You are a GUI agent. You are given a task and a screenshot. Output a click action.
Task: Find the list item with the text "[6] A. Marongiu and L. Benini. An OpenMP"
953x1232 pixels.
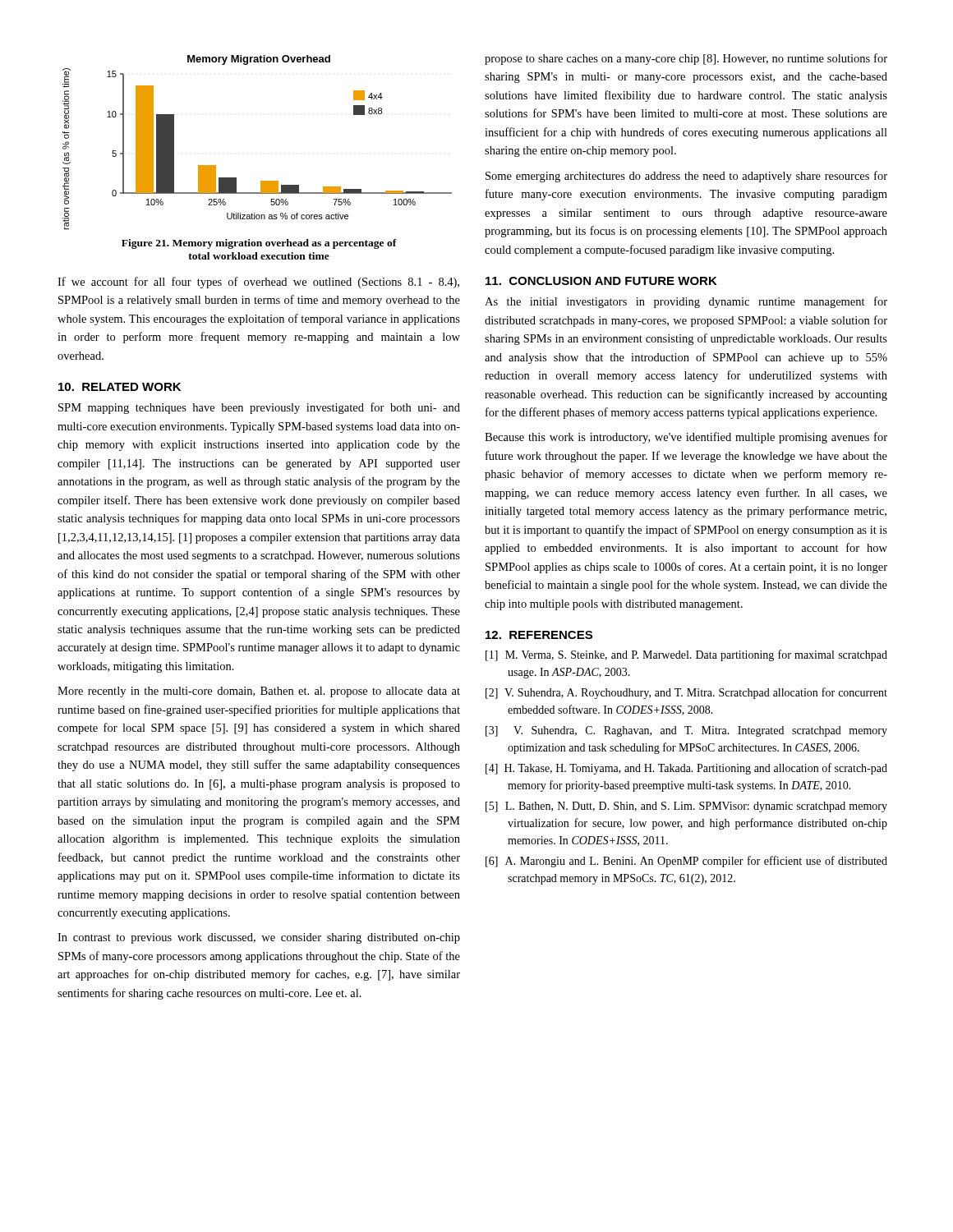pyautogui.click(x=686, y=870)
